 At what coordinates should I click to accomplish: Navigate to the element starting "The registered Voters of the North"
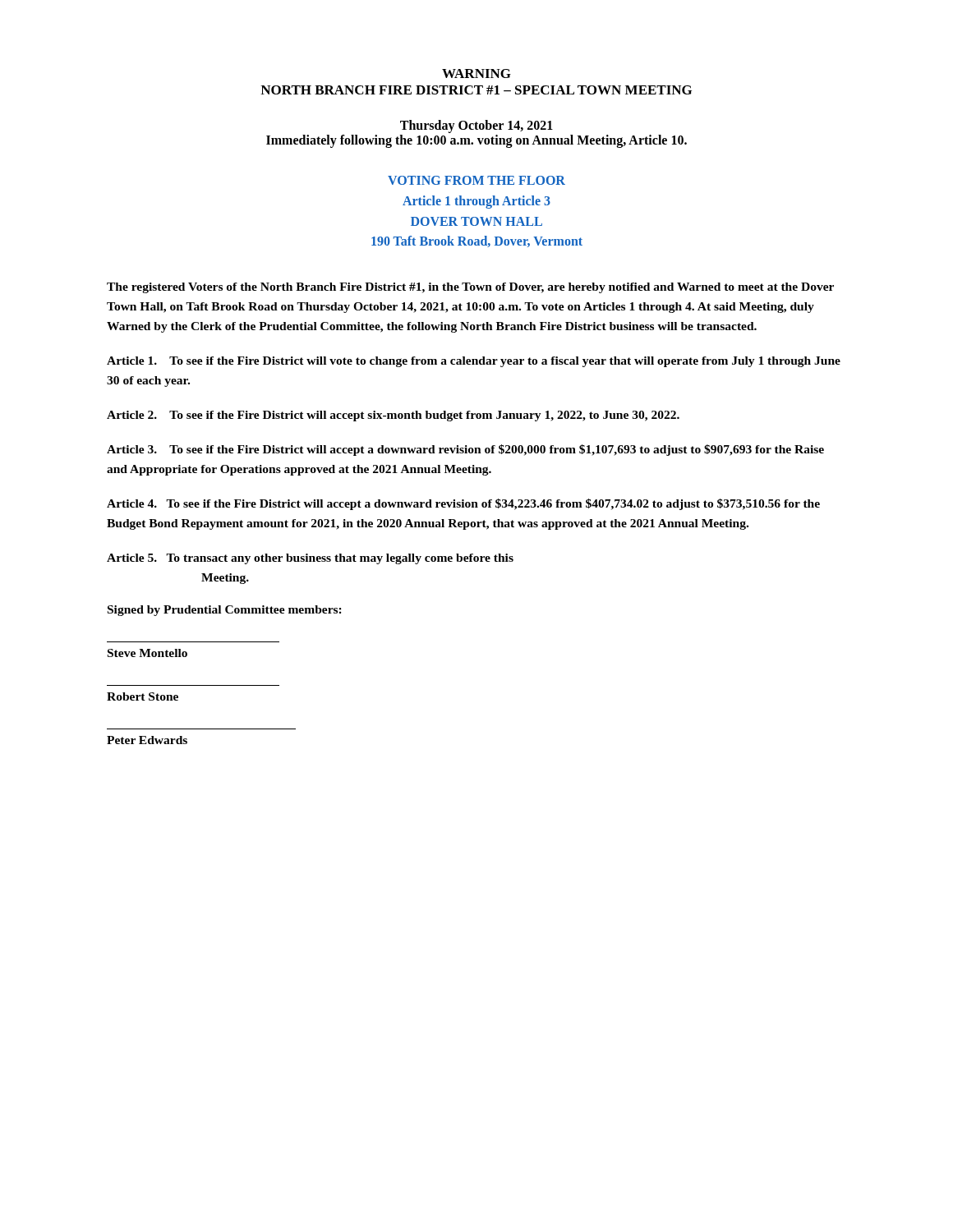point(470,306)
